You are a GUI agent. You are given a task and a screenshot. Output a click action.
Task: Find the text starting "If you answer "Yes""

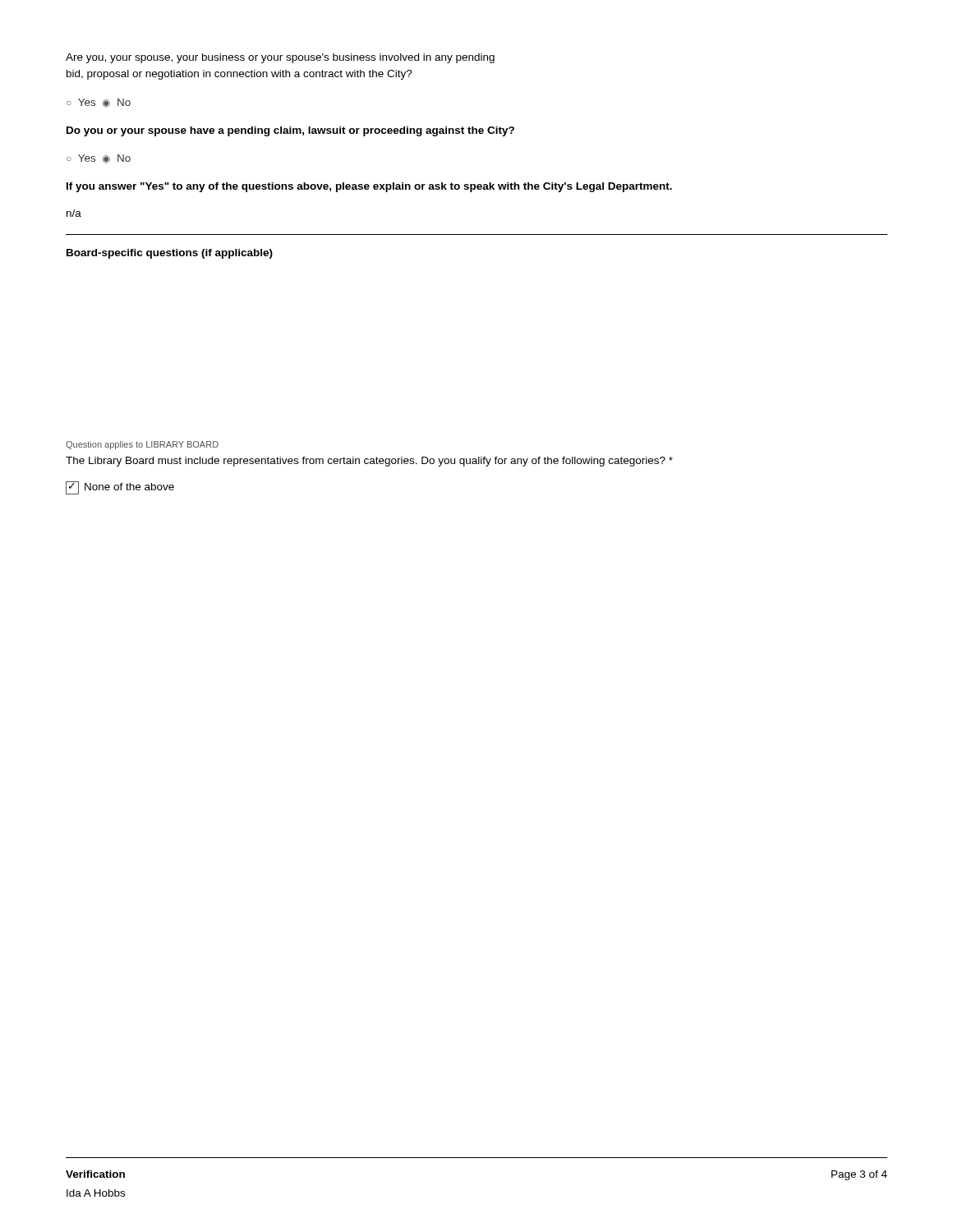(x=369, y=186)
